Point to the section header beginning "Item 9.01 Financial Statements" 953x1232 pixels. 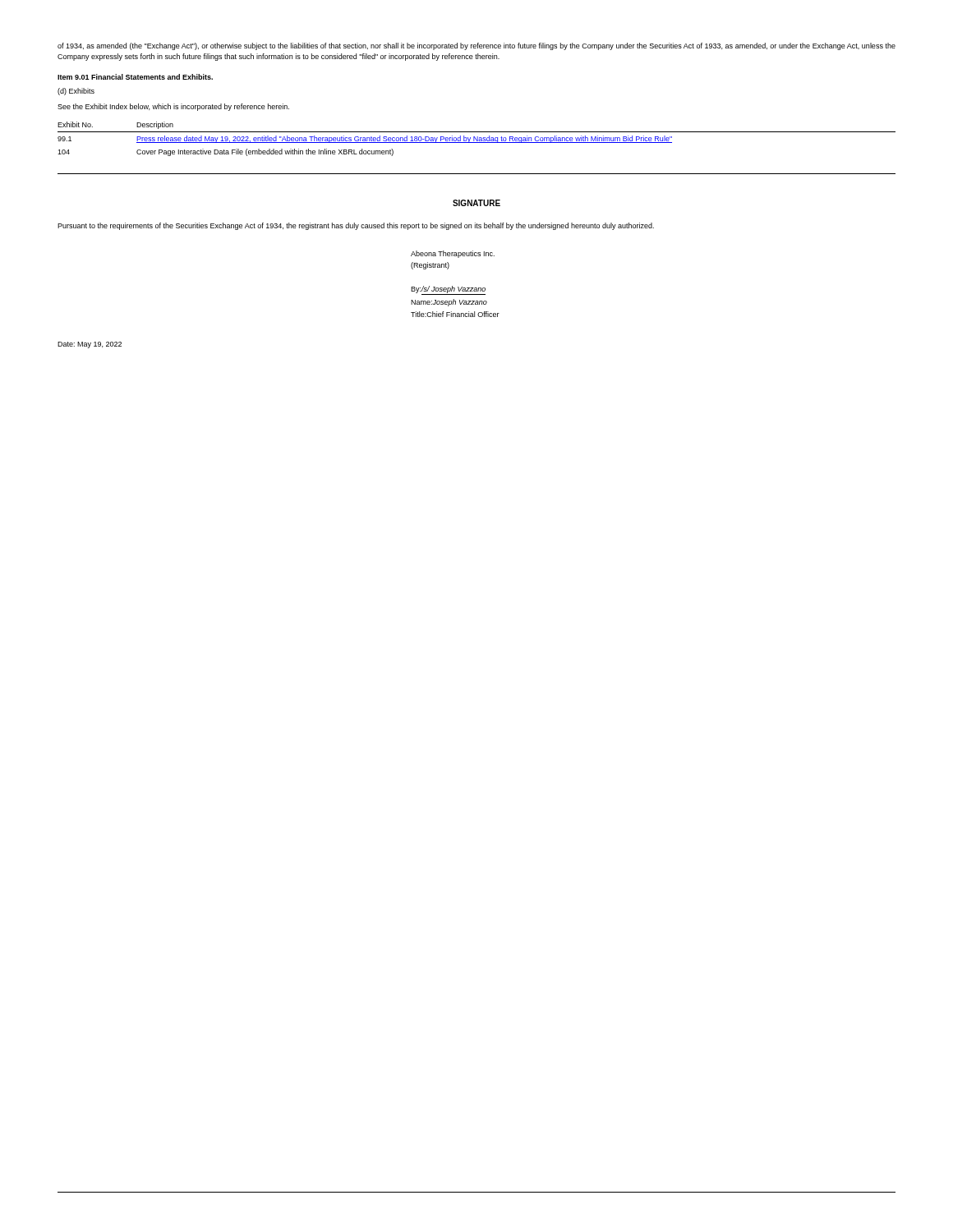pyautogui.click(x=135, y=77)
